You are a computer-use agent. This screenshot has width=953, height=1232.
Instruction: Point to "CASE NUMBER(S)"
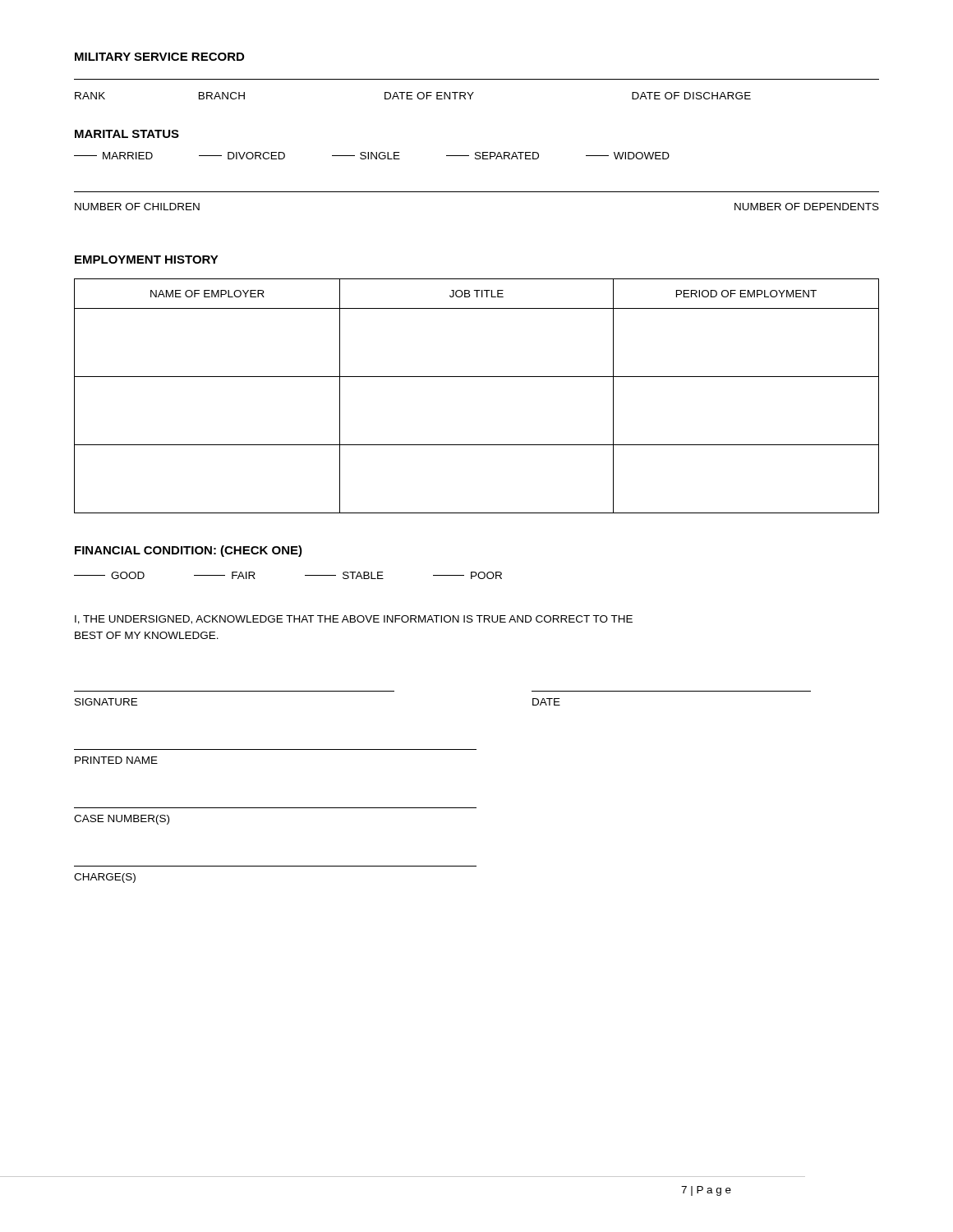pos(476,808)
